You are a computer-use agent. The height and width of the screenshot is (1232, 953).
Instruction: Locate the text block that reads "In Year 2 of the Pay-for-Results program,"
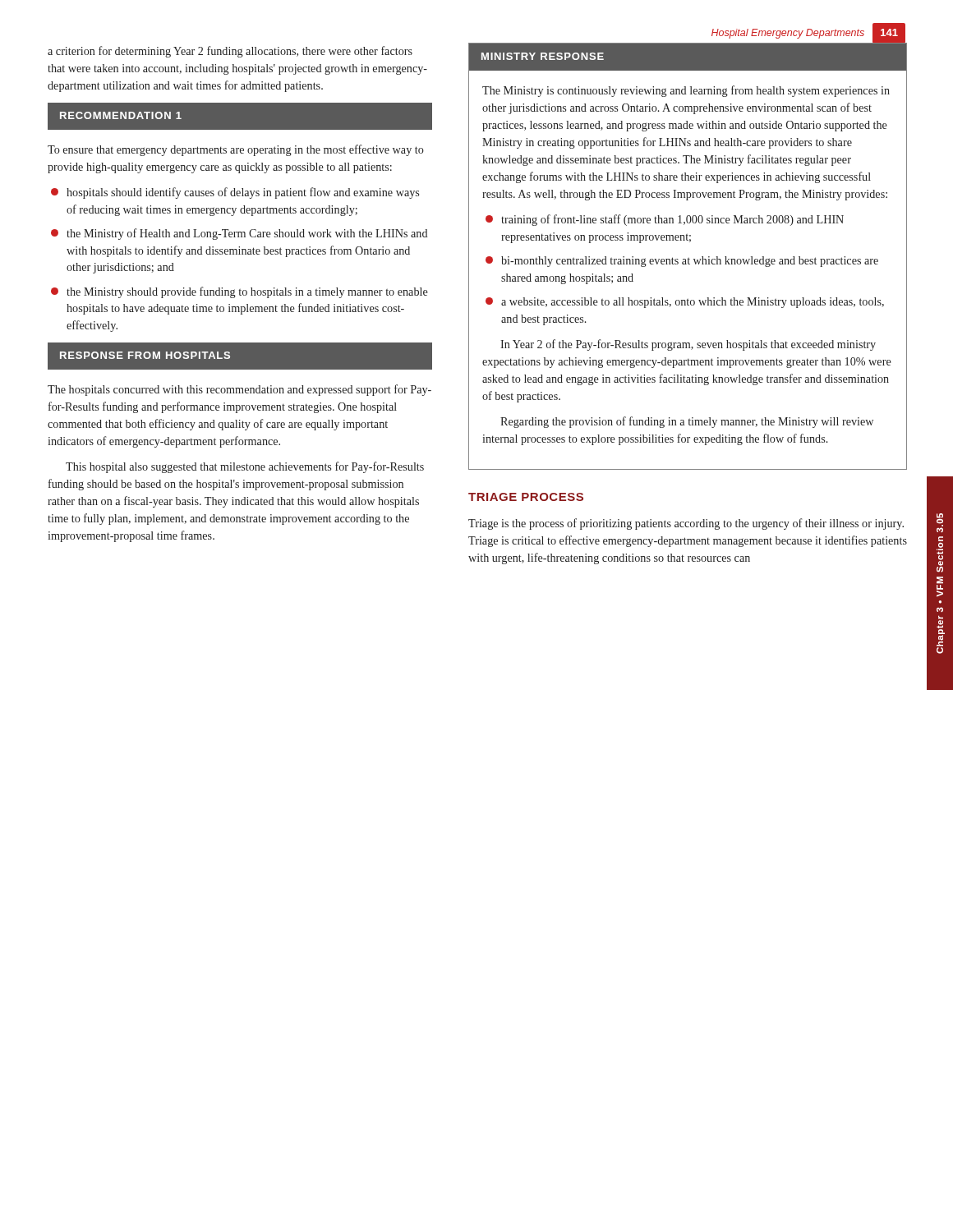coord(687,370)
